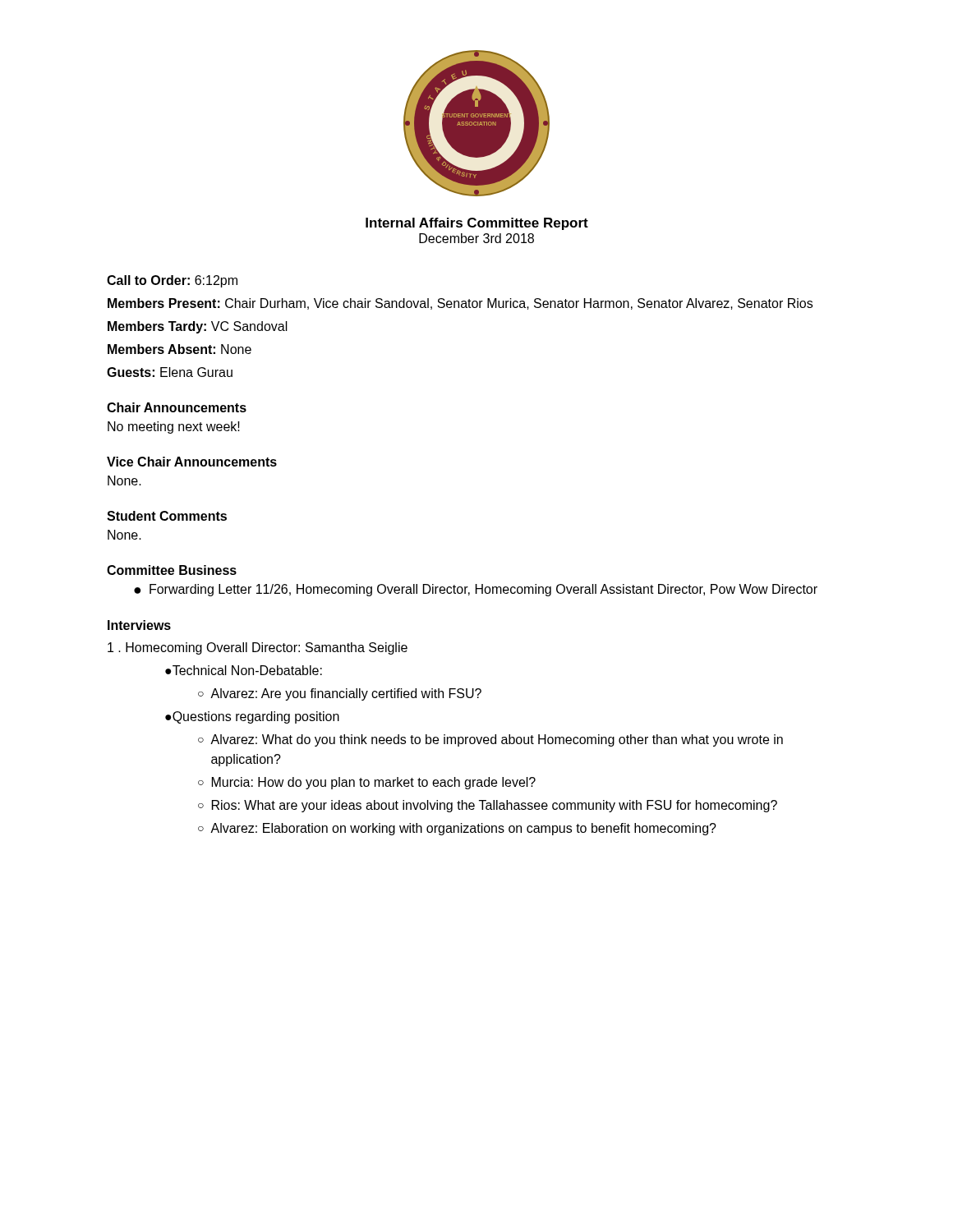The image size is (953, 1232).
Task: Find the list item that says "○ Alvarez: Elaboration on working with organizations"
Action: coord(457,829)
